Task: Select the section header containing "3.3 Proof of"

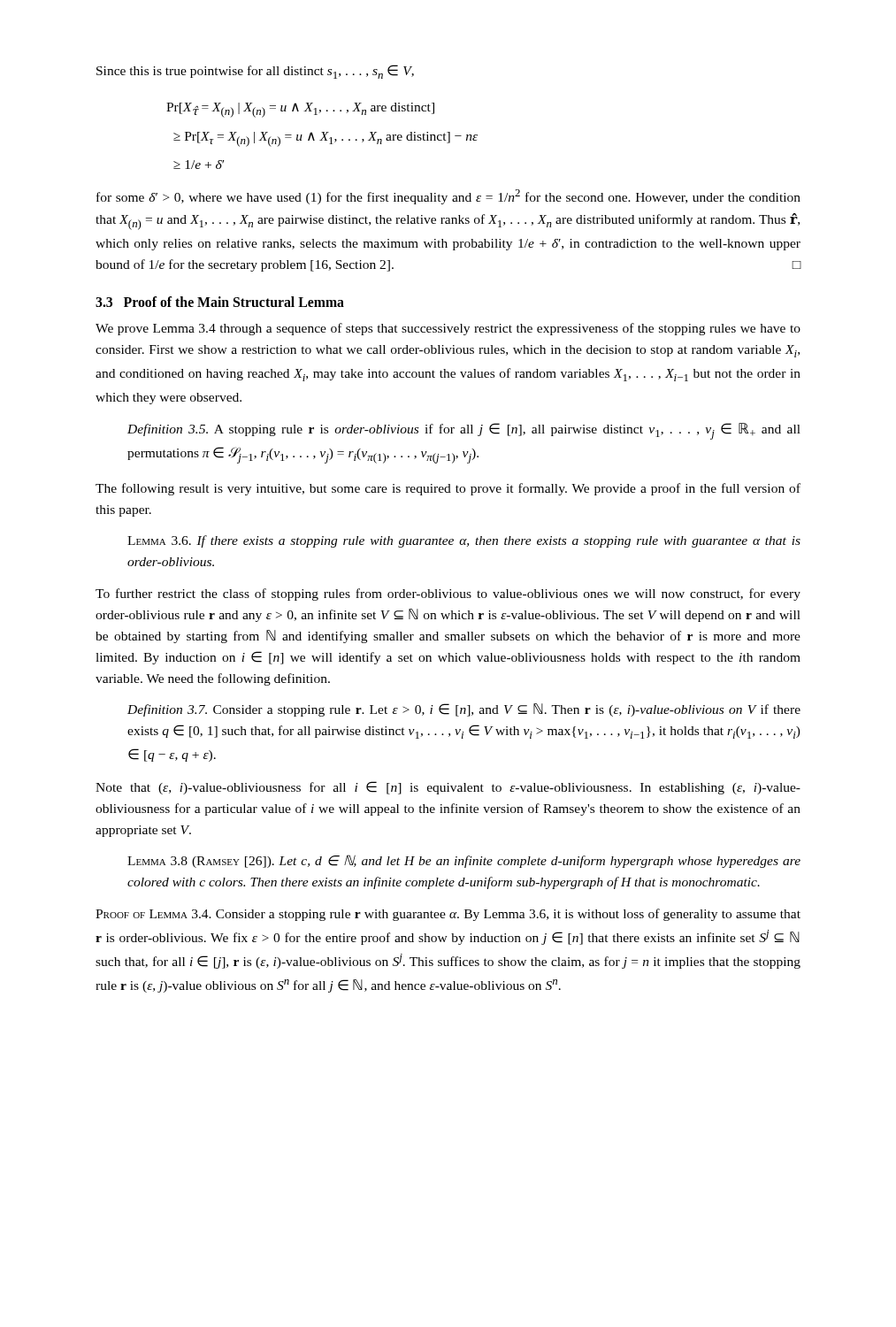Action: (x=220, y=302)
